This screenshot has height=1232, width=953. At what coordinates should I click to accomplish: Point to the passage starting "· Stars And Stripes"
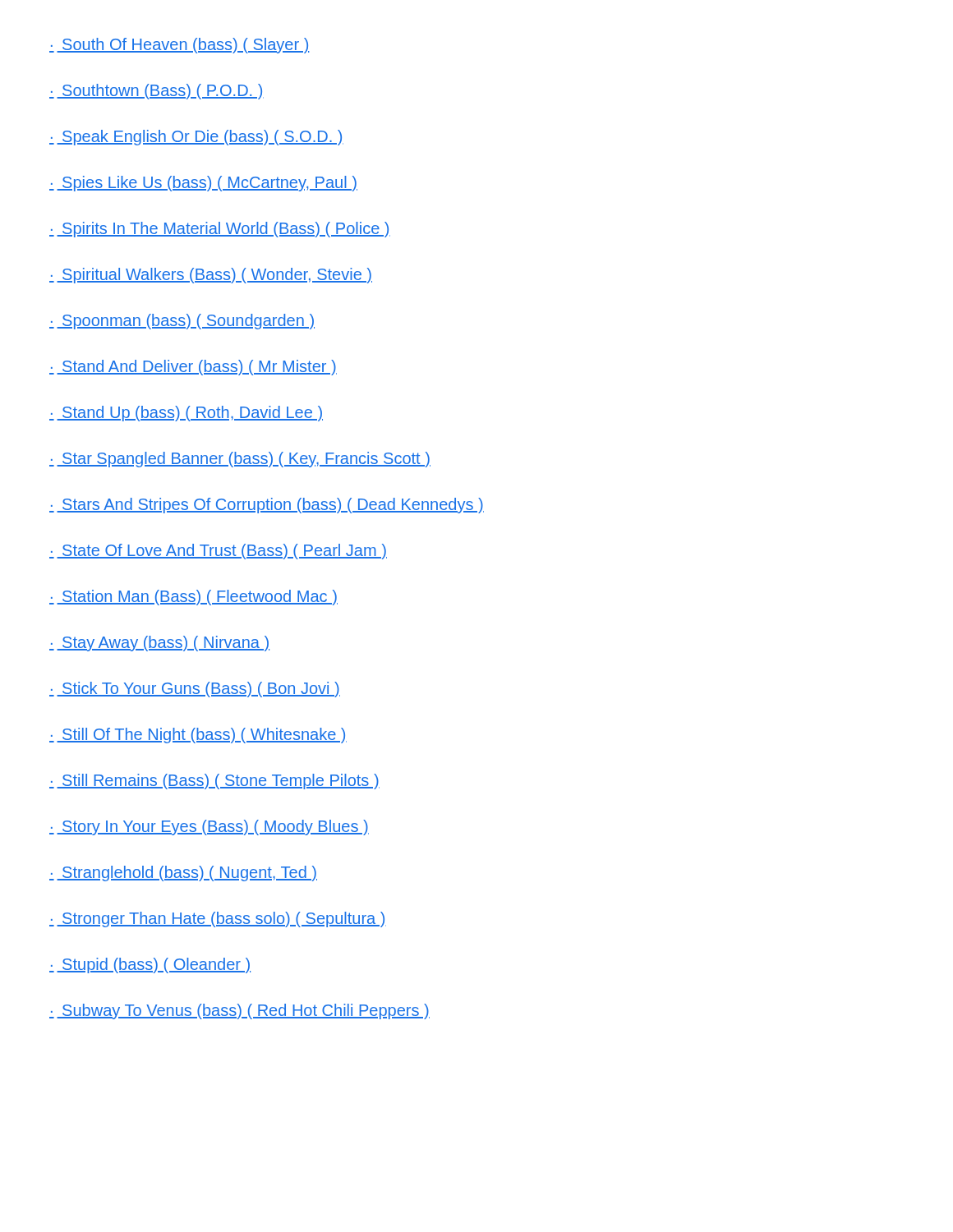tap(266, 504)
